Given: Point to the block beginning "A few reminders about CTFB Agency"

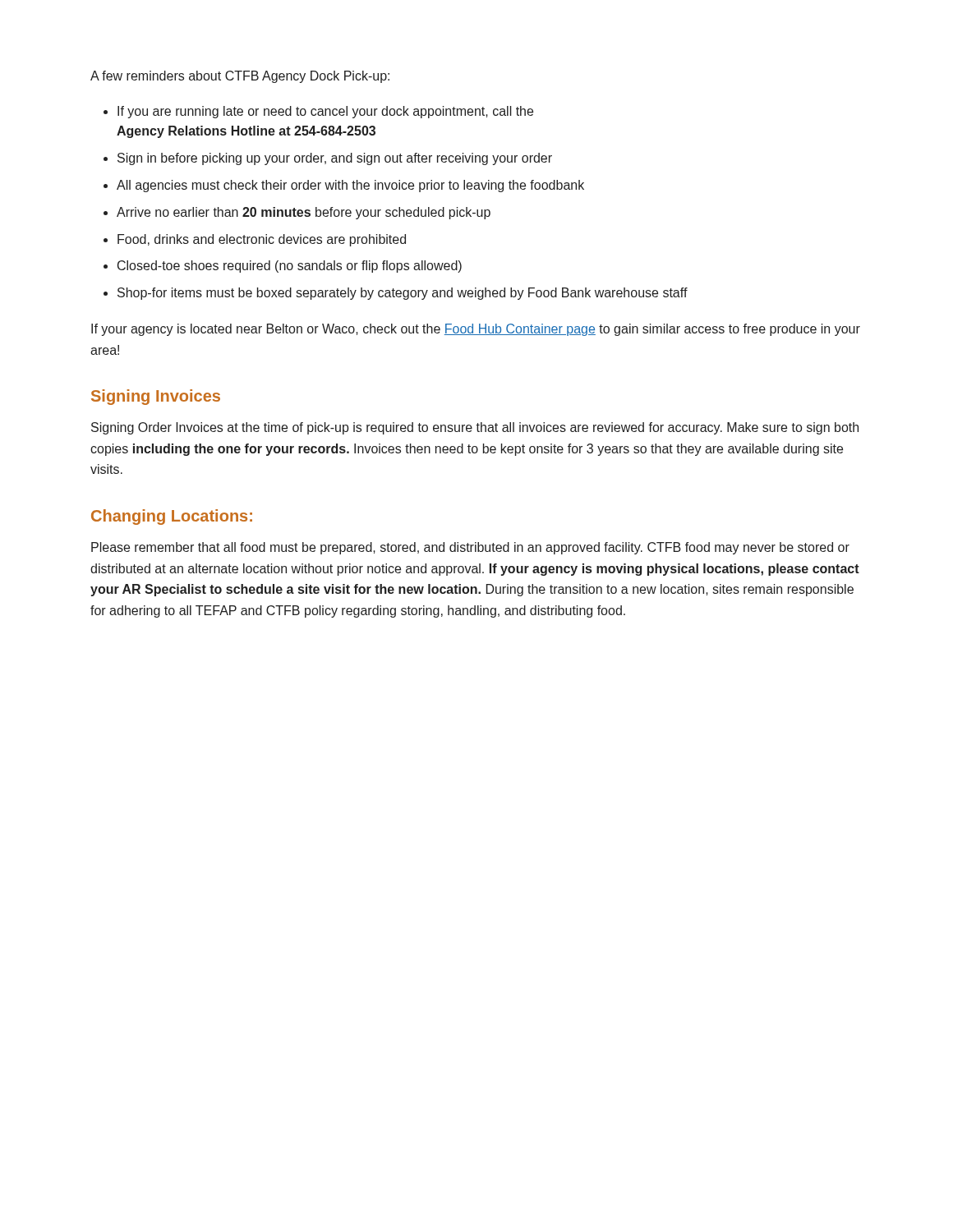Looking at the screenshot, I should pyautogui.click(x=240, y=76).
